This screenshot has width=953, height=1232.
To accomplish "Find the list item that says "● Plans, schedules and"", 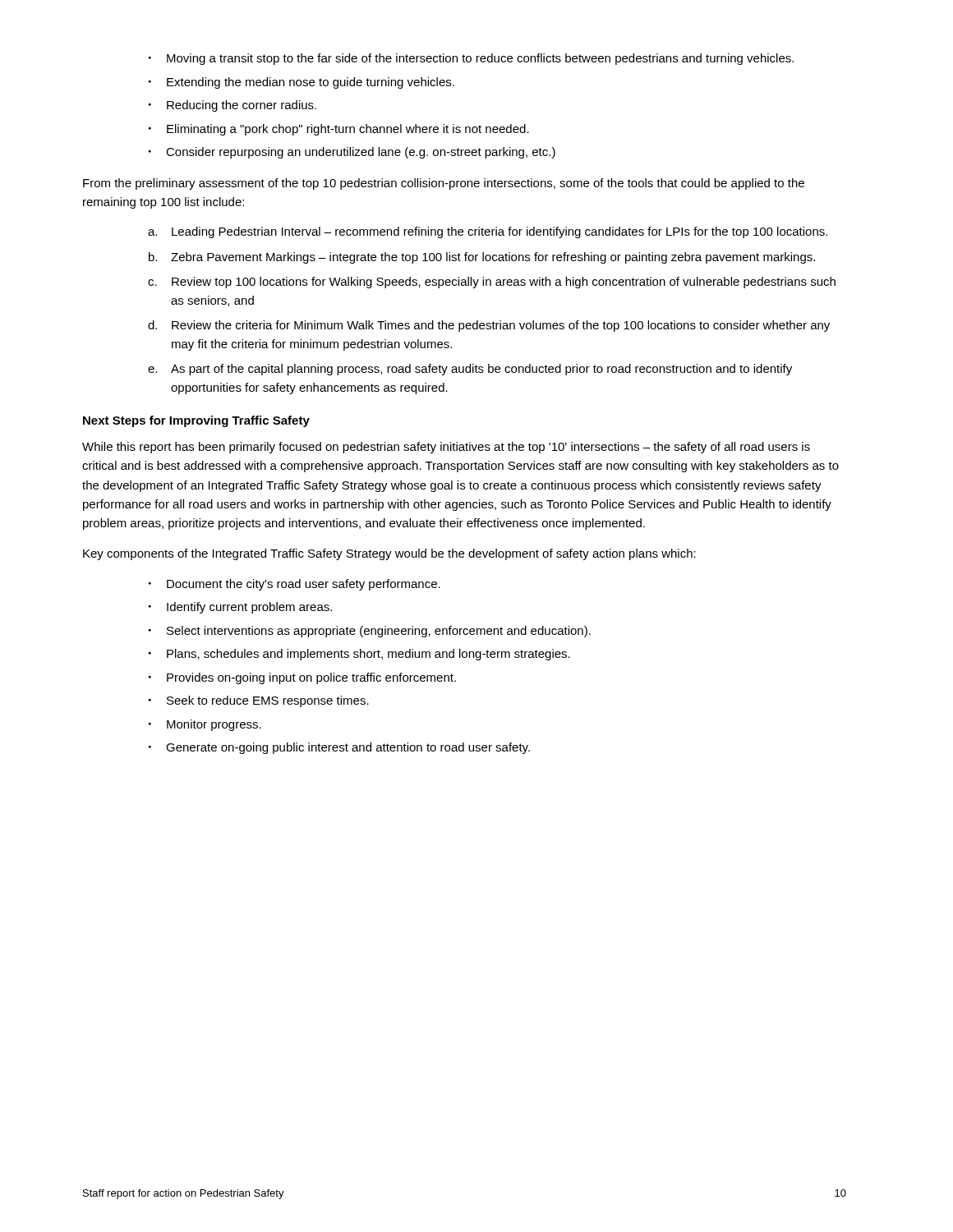I will pos(497,654).
